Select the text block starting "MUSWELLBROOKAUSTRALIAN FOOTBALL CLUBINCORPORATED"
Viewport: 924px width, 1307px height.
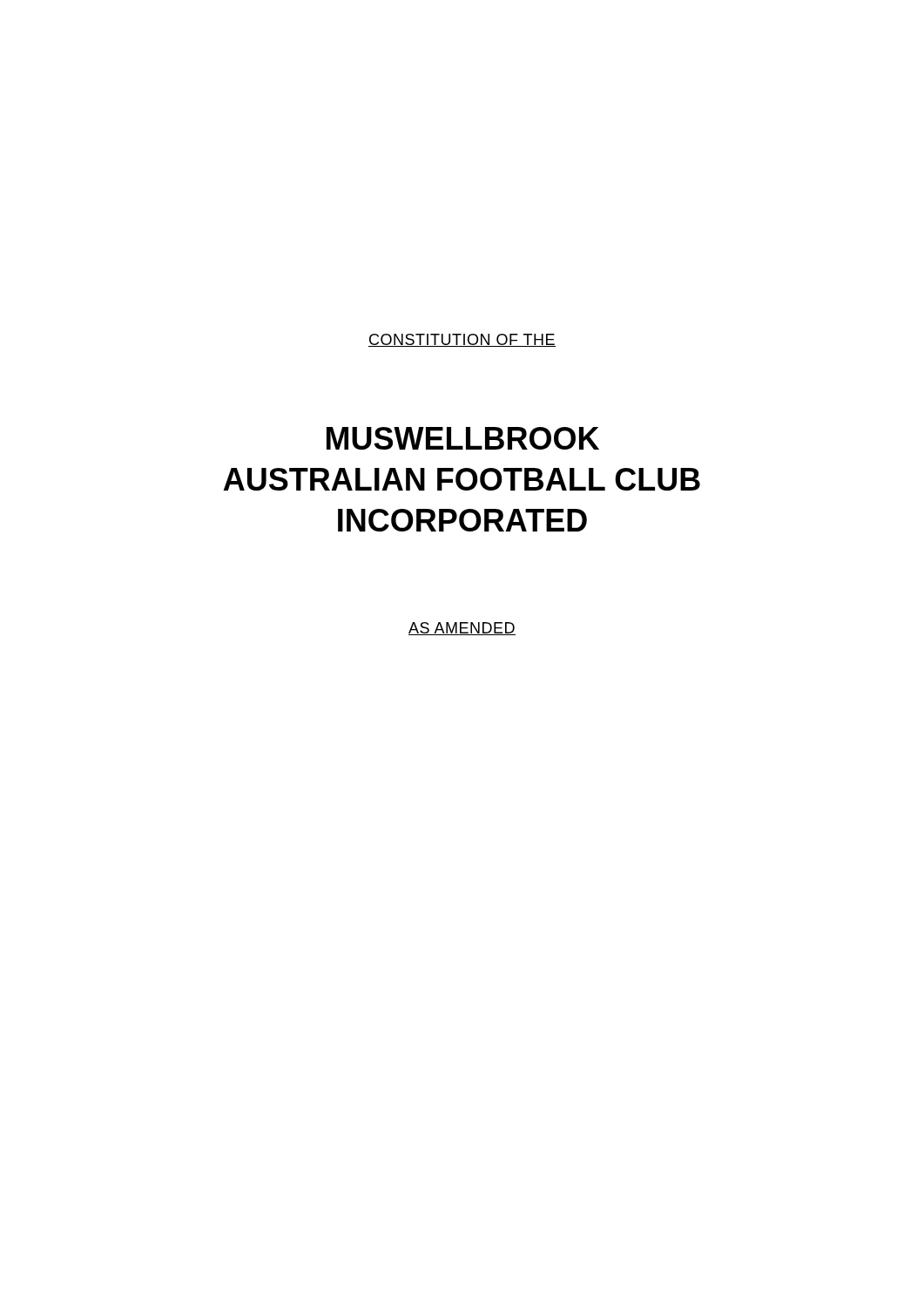[462, 479]
